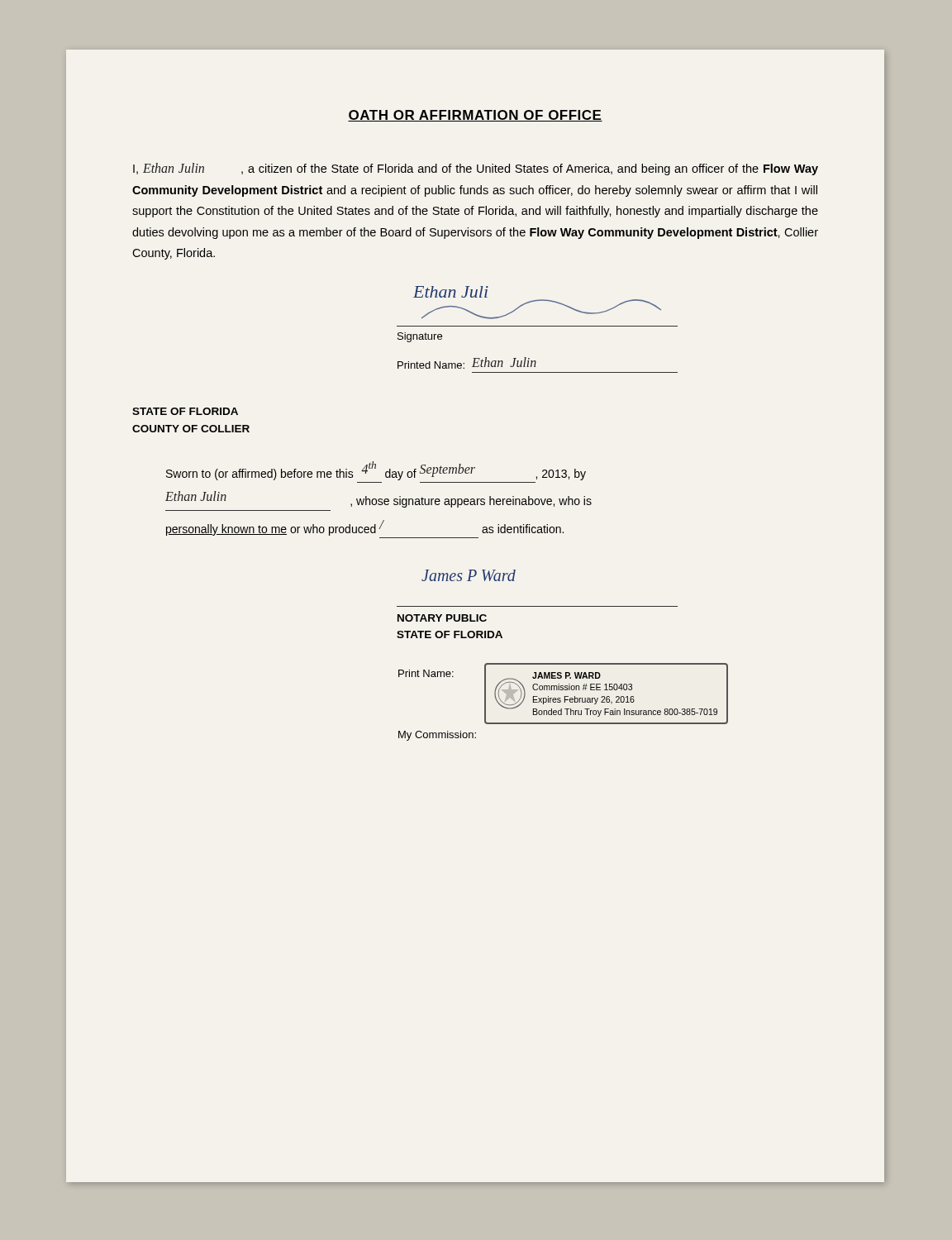This screenshot has height=1240, width=952.
Task: Locate the text containing "NOTARY PUBLIC STATE OF FLORIDA"
Action: click(x=450, y=627)
